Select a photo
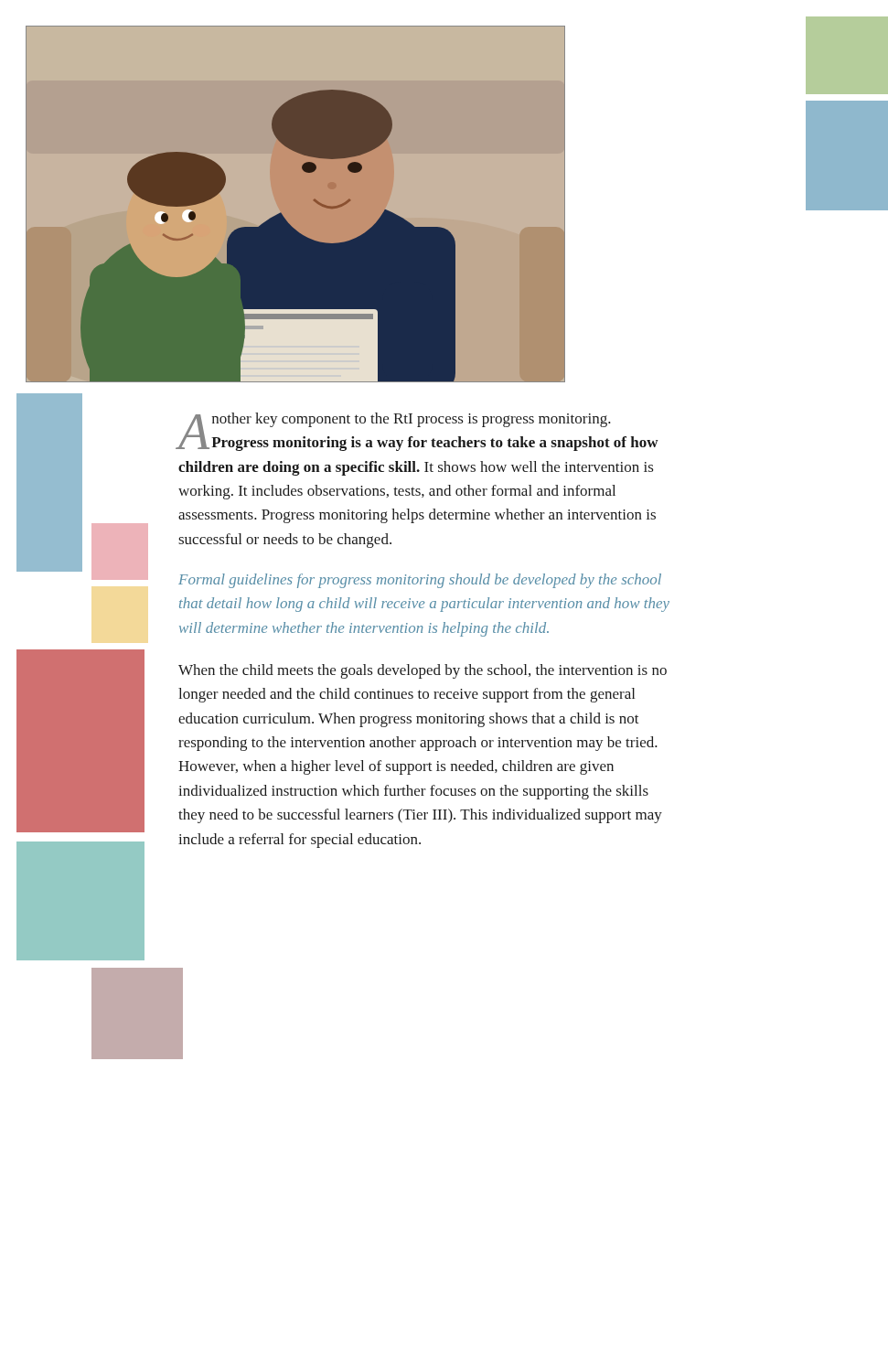 click(x=295, y=204)
